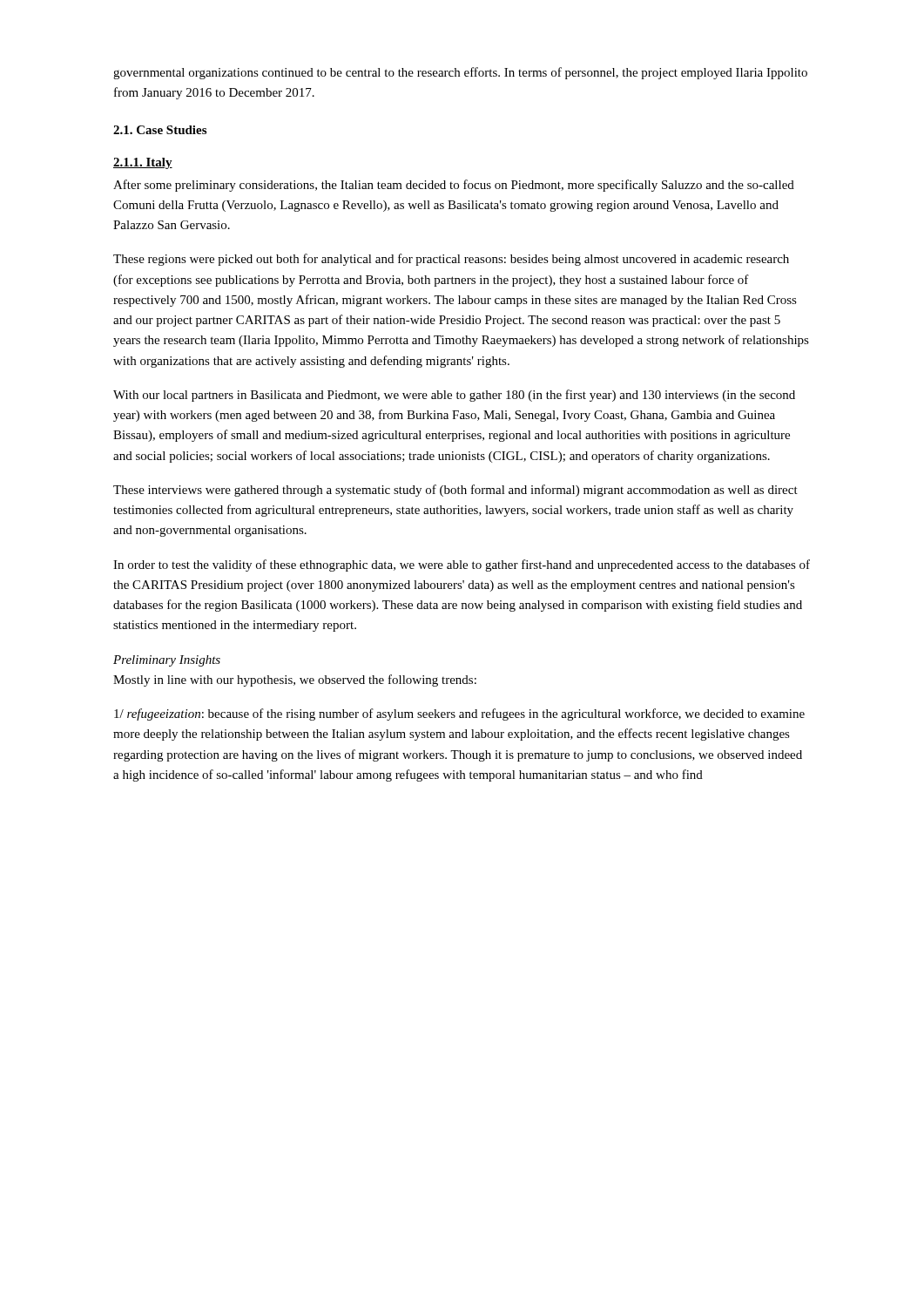The image size is (924, 1307).
Task: Click on the passage starting "After some preliminary considerations,"
Action: coord(454,205)
